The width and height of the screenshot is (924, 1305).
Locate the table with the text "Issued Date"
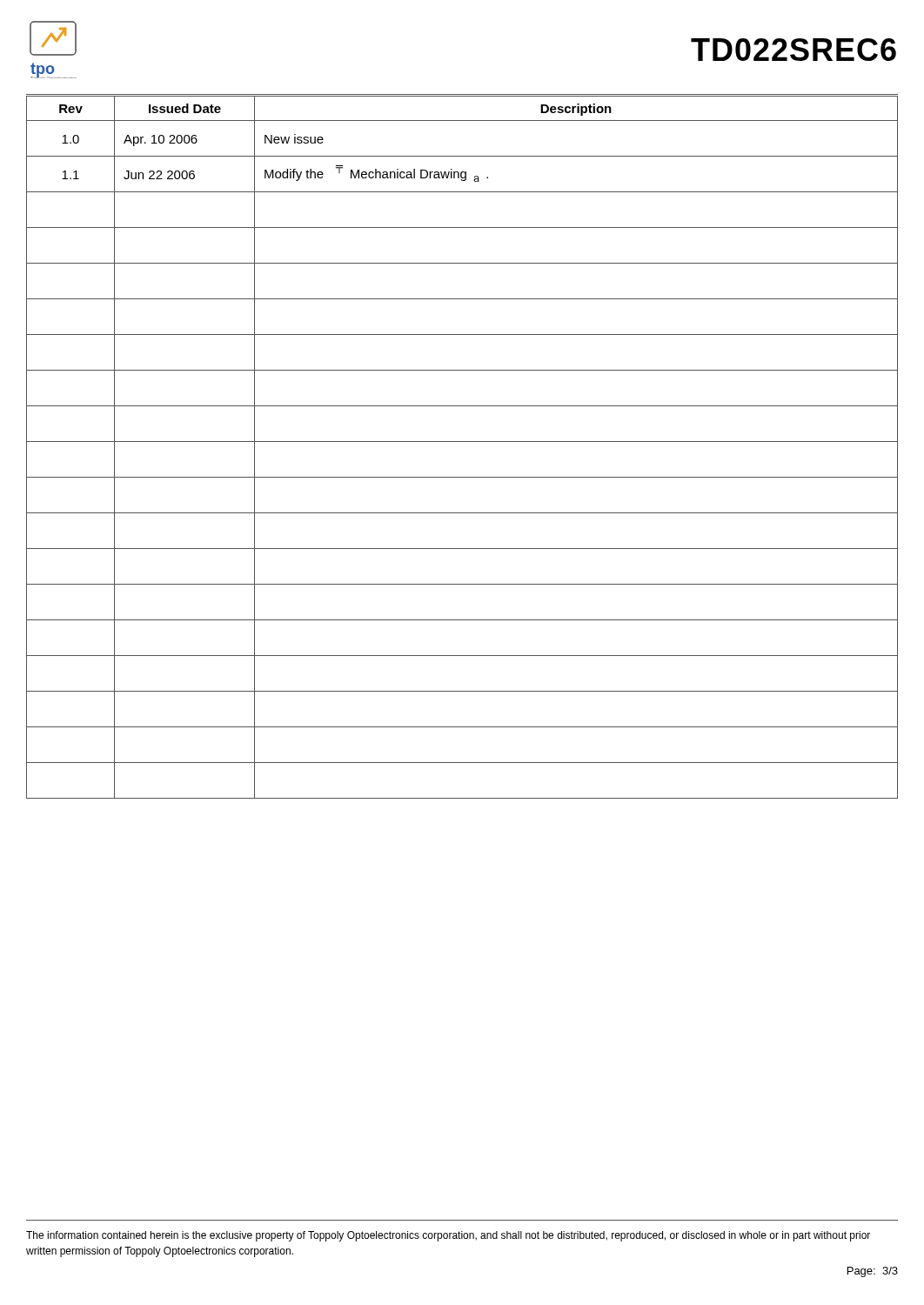point(462,447)
